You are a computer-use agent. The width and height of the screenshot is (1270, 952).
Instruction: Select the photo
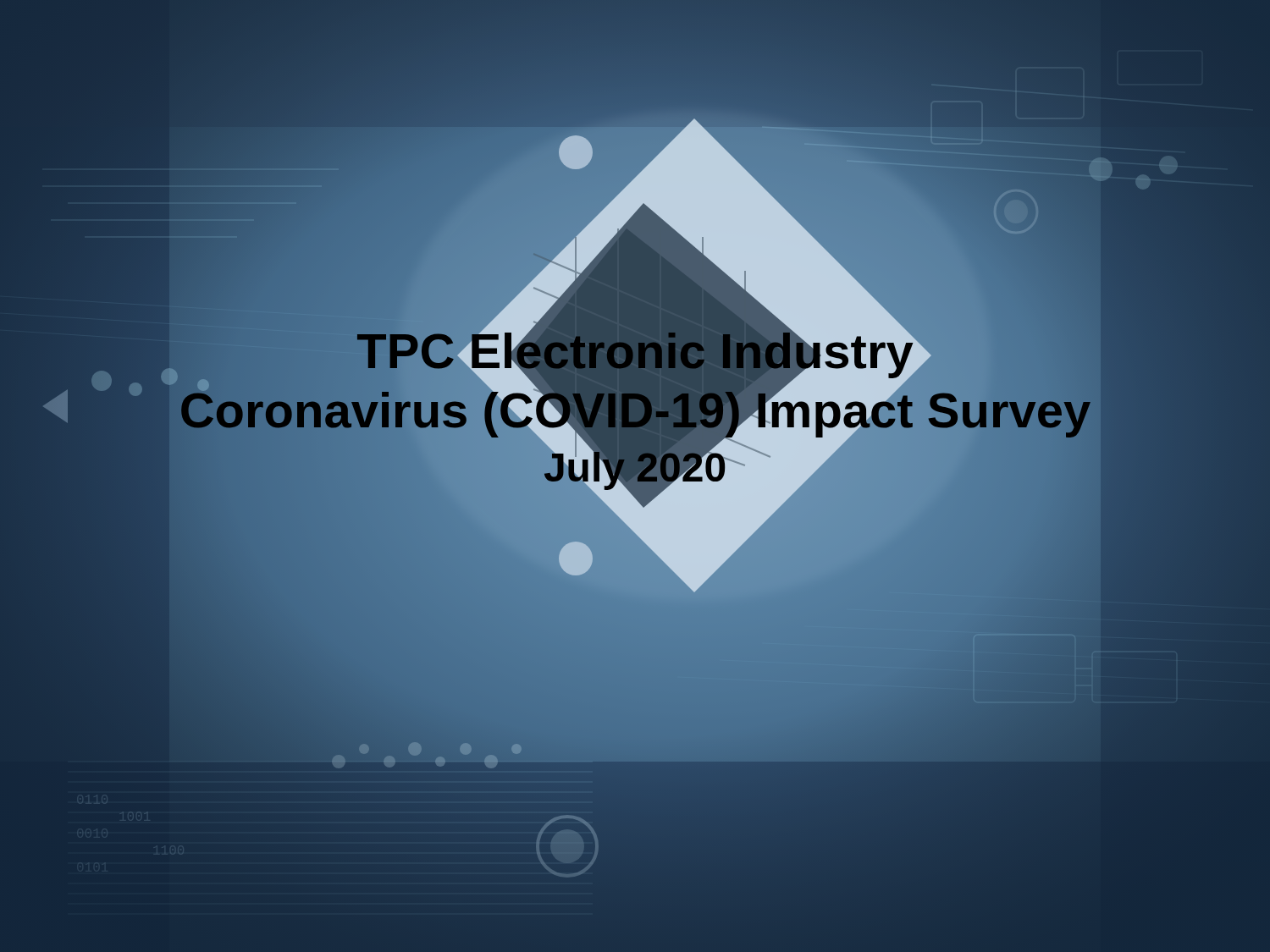(635, 476)
